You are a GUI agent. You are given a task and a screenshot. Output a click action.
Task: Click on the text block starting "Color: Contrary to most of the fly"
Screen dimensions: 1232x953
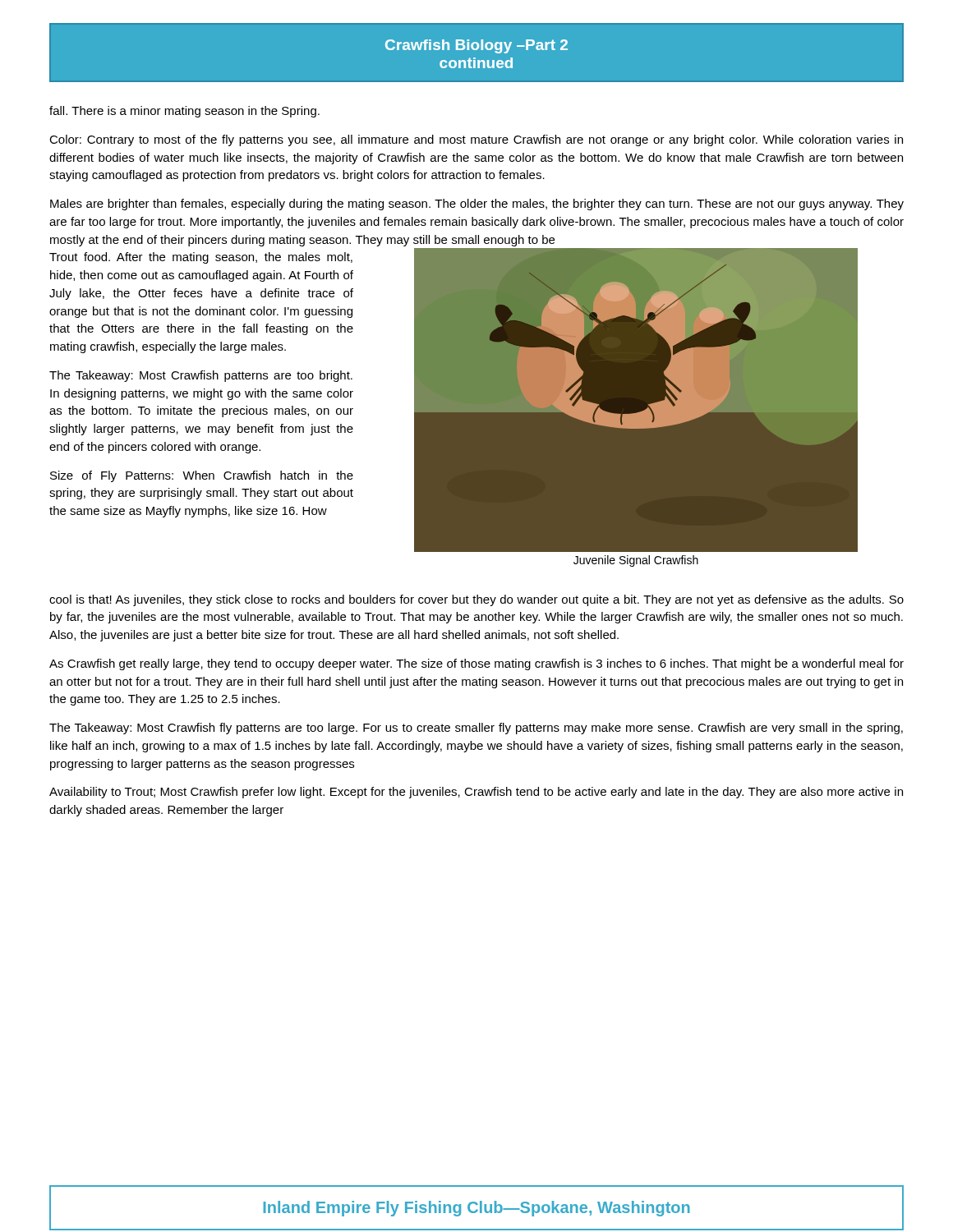coord(476,157)
